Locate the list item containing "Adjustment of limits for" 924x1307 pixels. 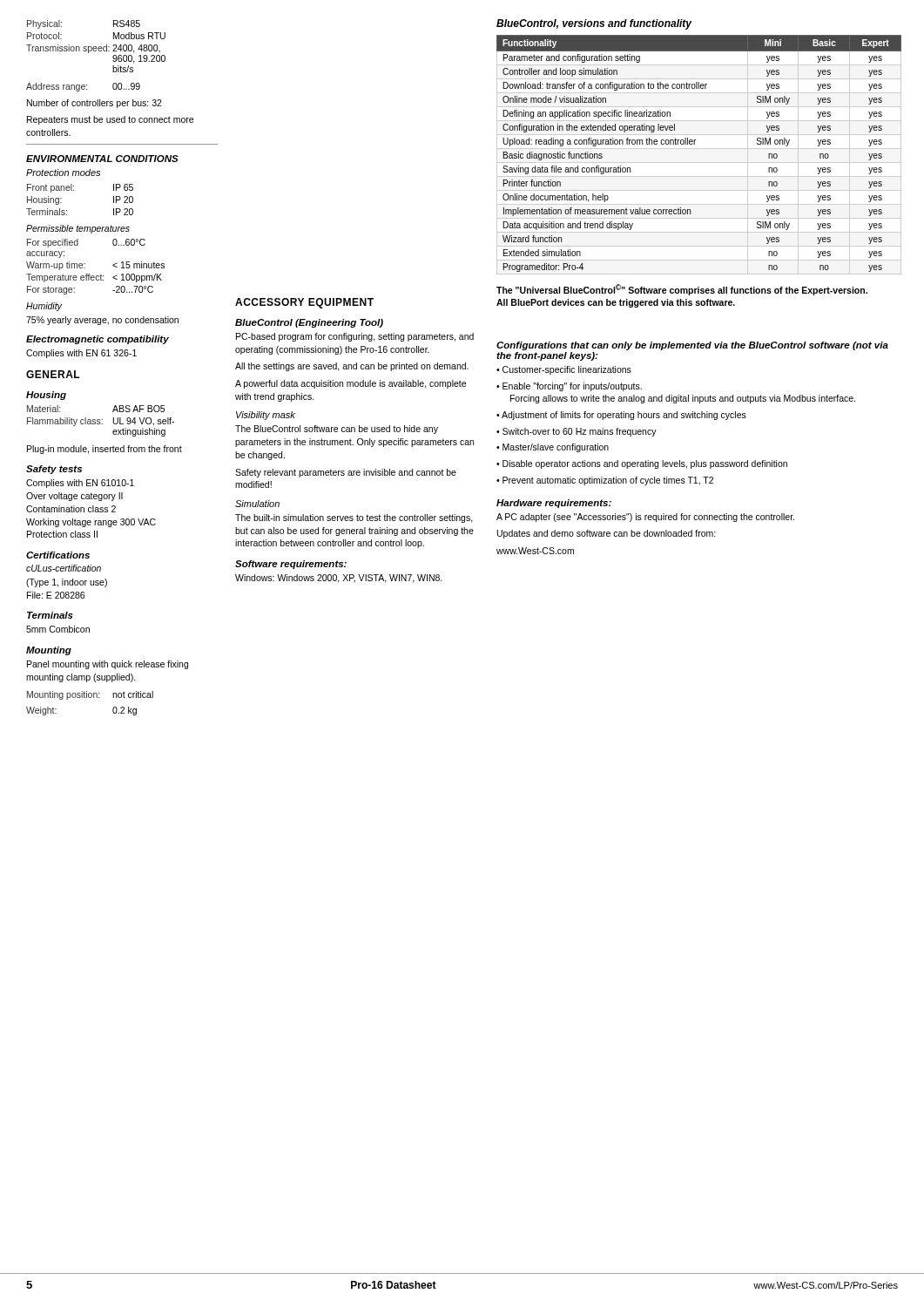pyautogui.click(x=624, y=415)
